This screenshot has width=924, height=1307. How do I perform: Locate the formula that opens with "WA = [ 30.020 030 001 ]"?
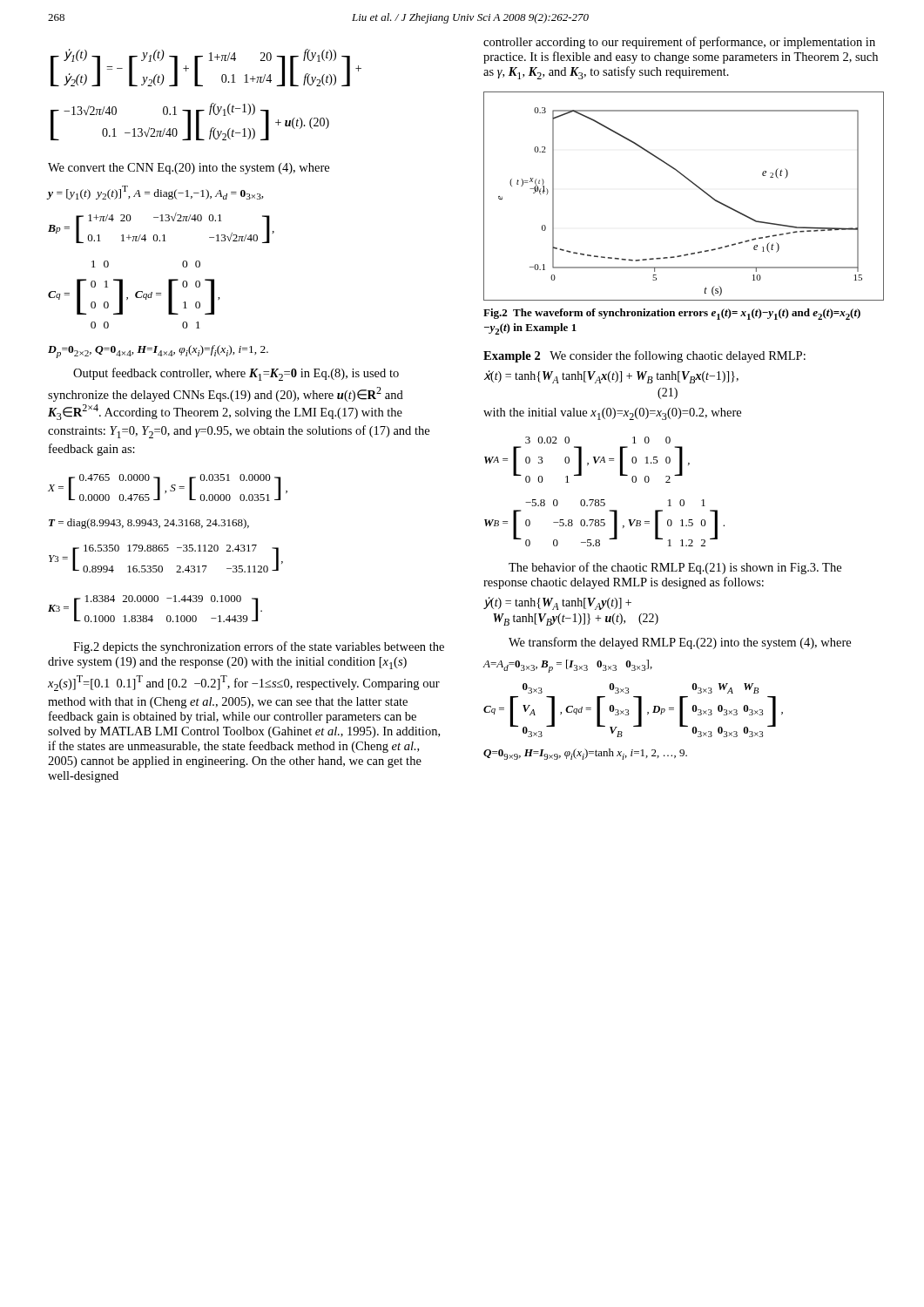click(684, 492)
